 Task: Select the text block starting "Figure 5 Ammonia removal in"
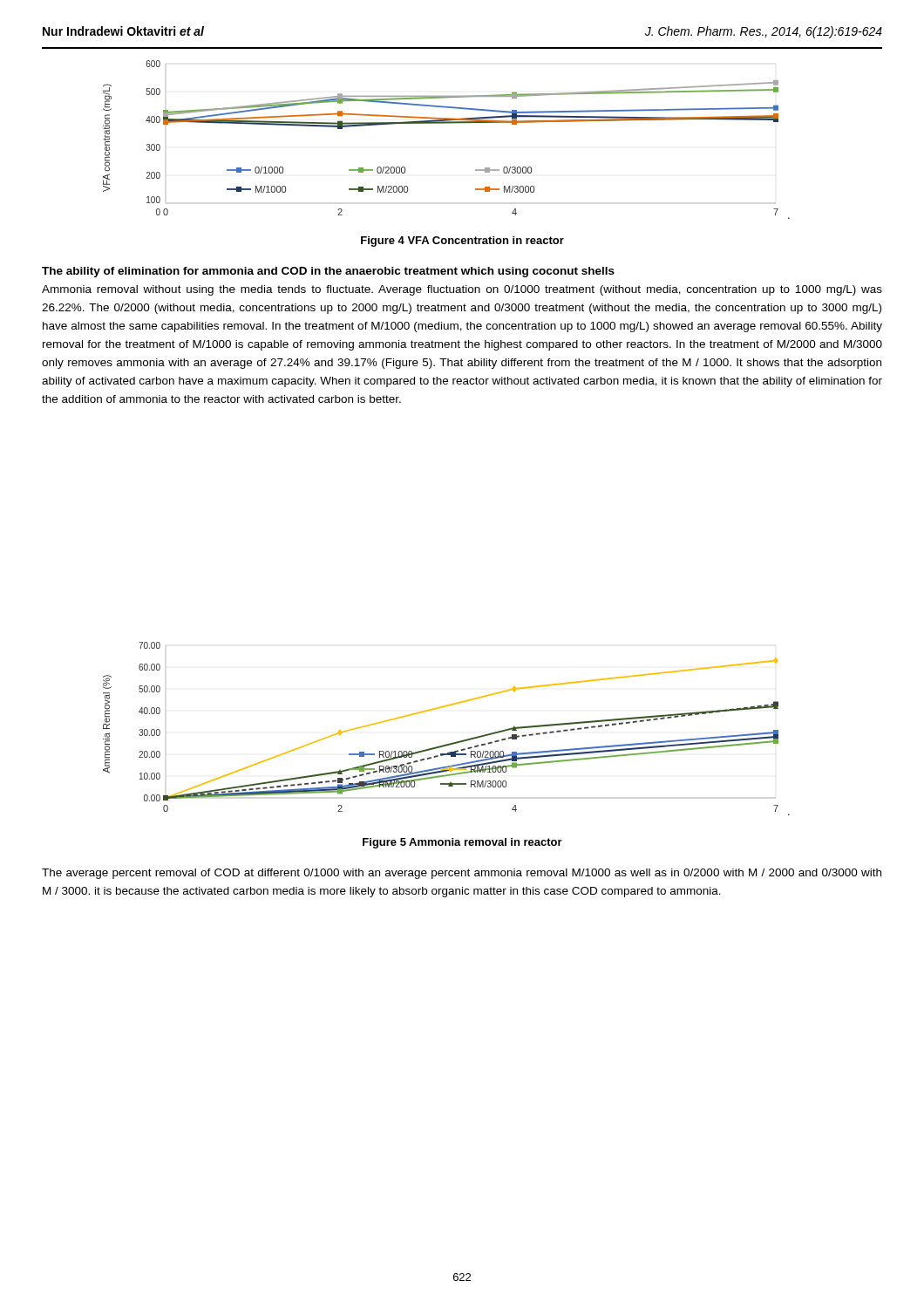click(462, 842)
